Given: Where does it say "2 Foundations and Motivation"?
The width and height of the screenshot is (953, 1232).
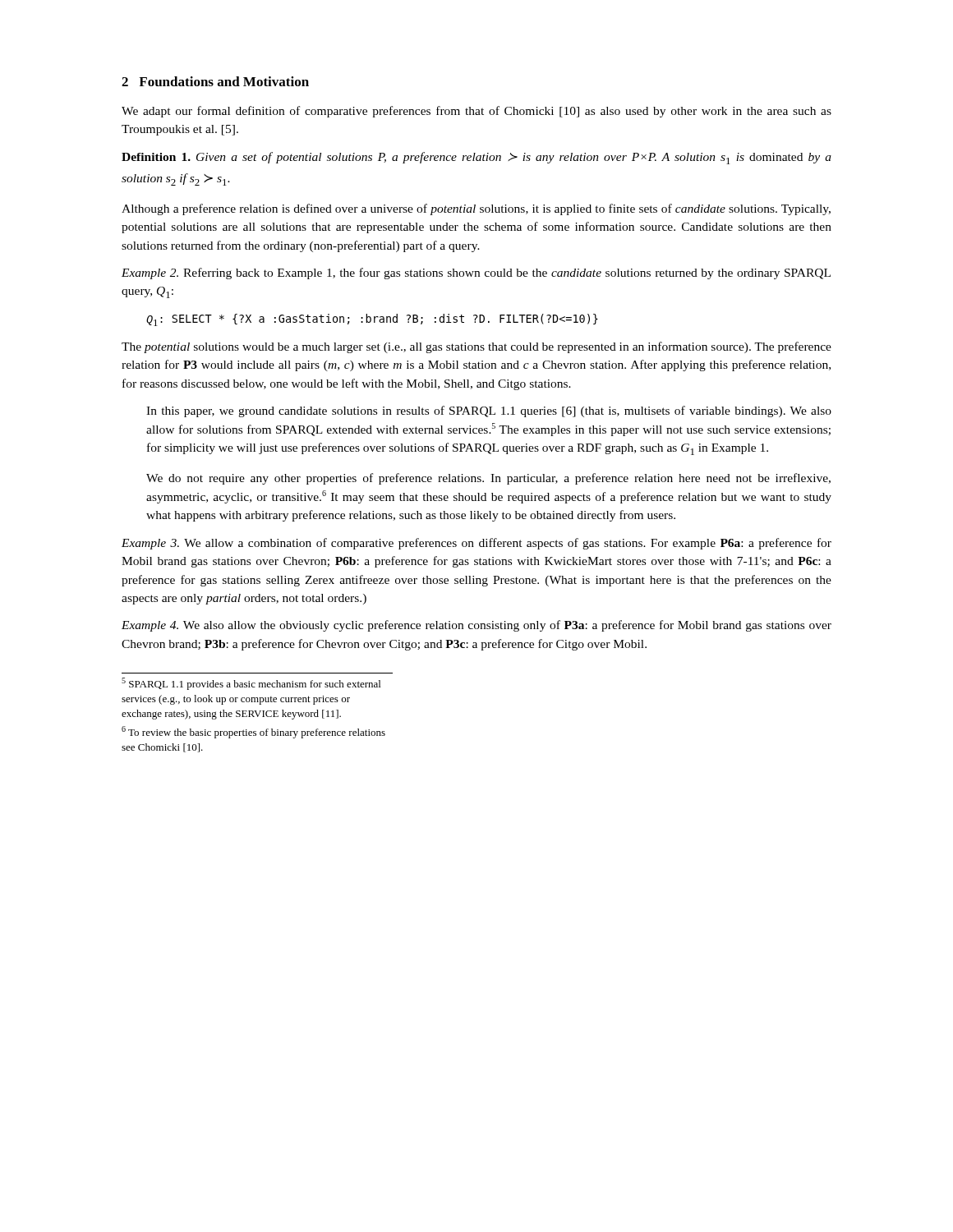Looking at the screenshot, I should [x=215, y=82].
